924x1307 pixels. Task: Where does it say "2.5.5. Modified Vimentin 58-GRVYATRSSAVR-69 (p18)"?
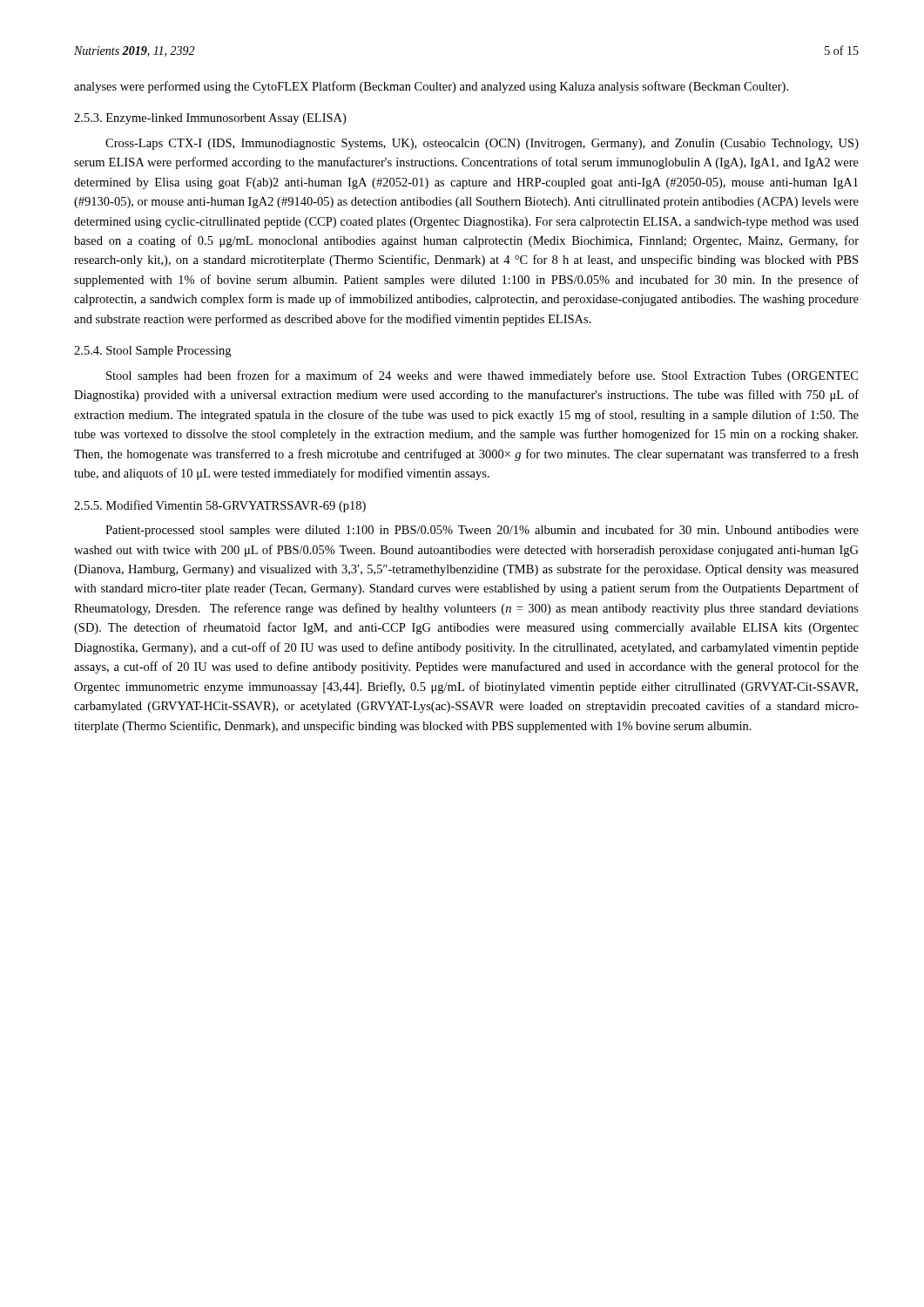[220, 505]
